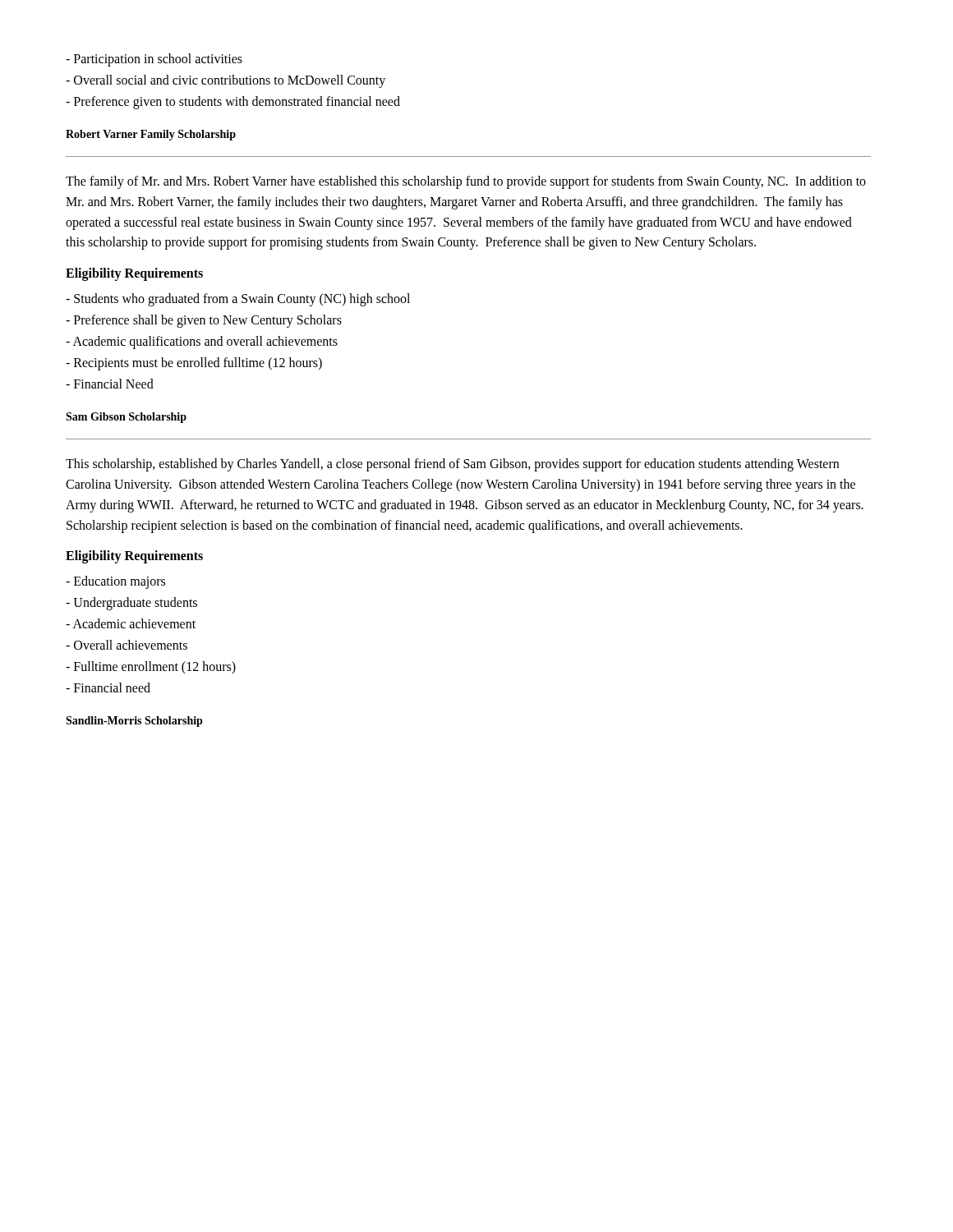Locate the element starting "Financial need"
Image resolution: width=953 pixels, height=1232 pixels.
coord(108,688)
